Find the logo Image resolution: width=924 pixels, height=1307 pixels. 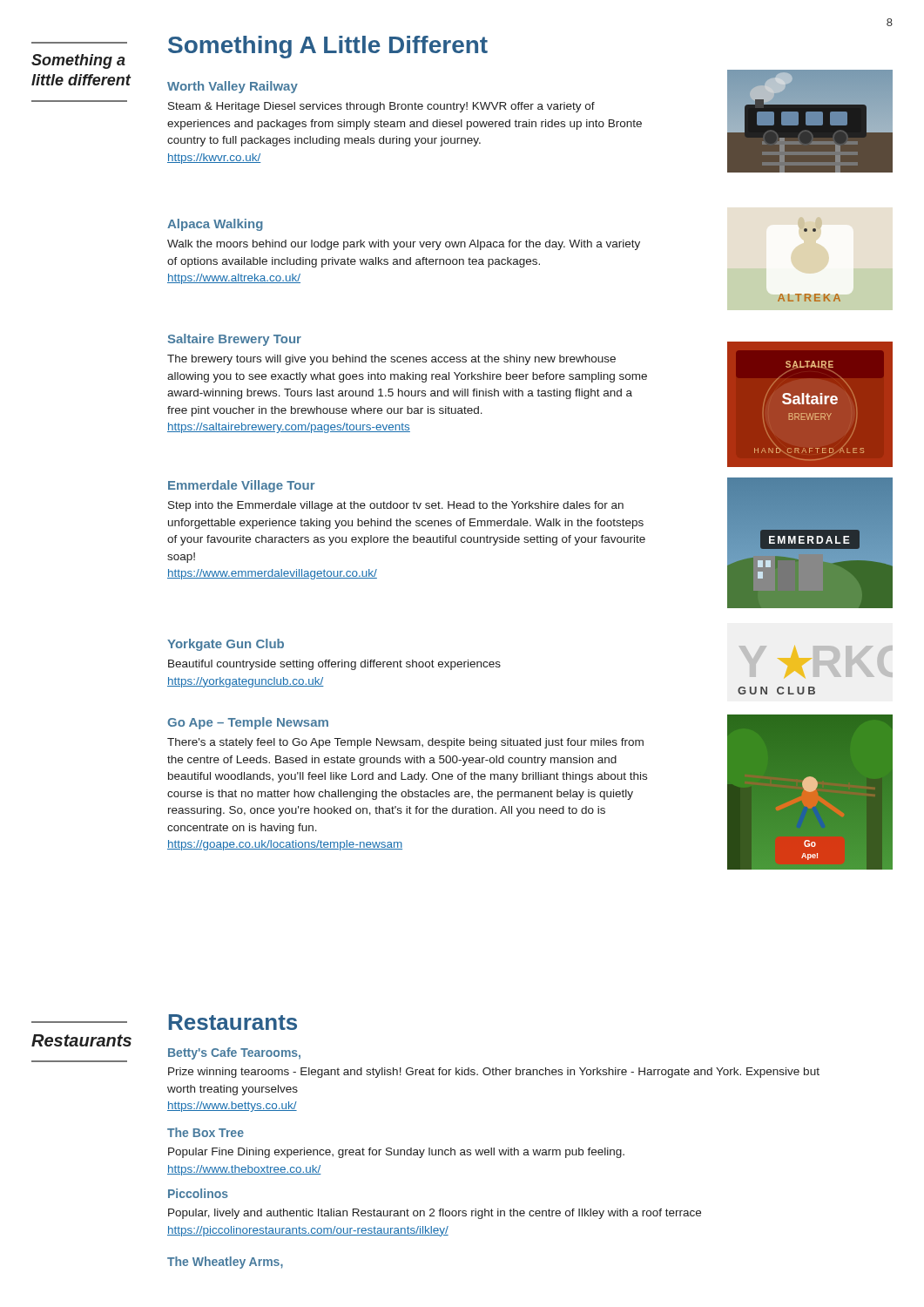tap(810, 662)
